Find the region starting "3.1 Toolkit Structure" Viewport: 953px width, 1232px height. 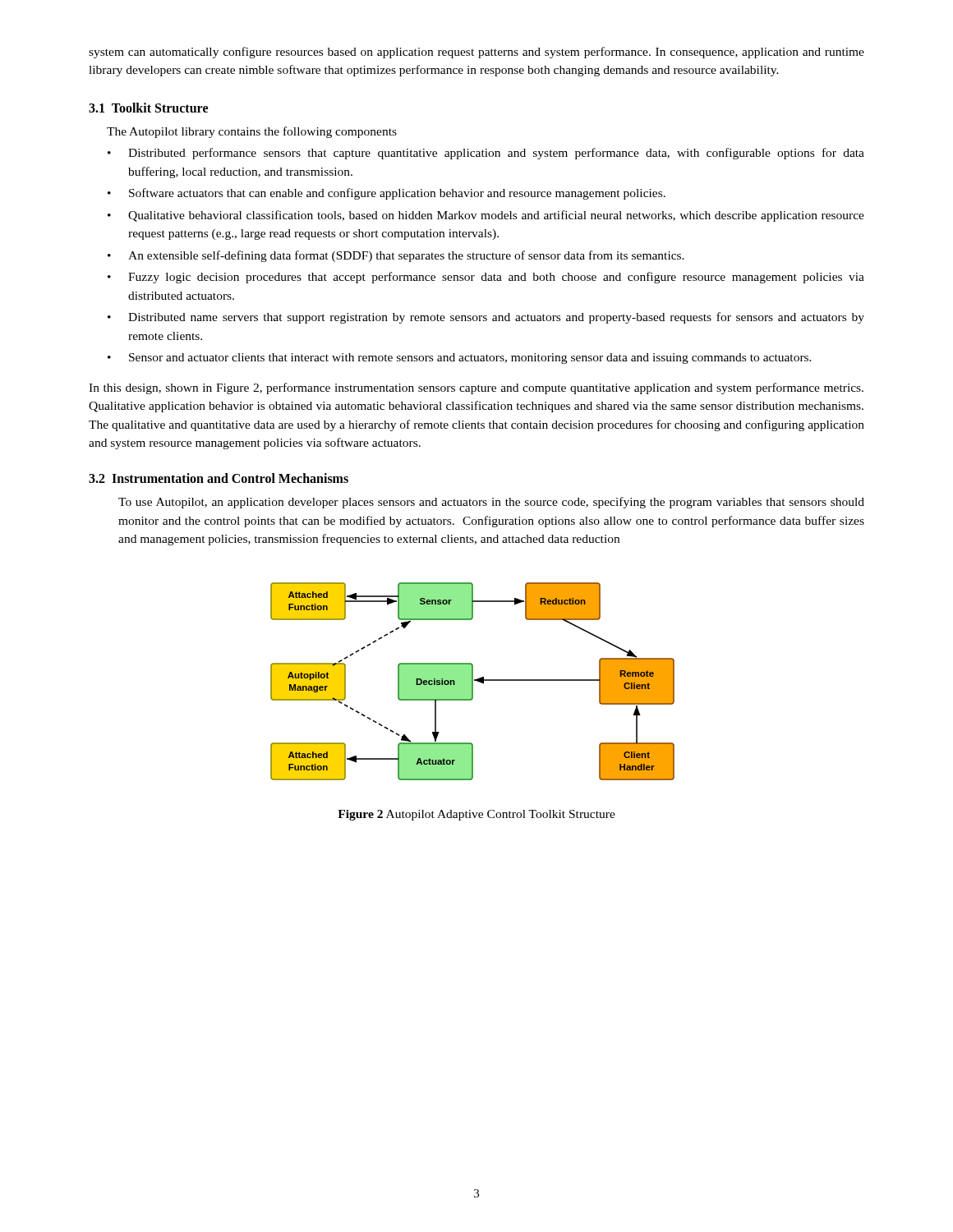point(148,108)
